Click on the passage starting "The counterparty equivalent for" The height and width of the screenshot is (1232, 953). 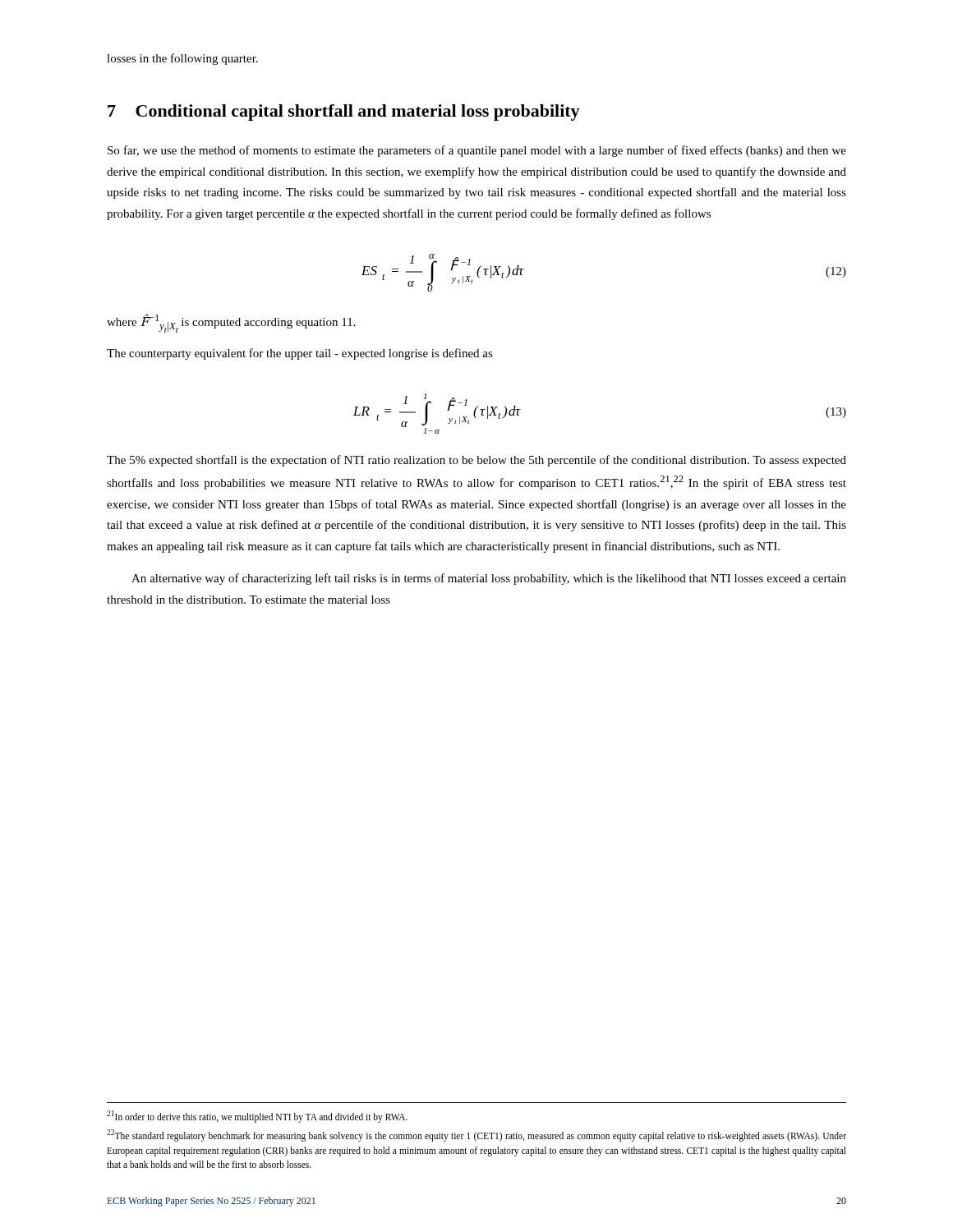click(x=300, y=353)
